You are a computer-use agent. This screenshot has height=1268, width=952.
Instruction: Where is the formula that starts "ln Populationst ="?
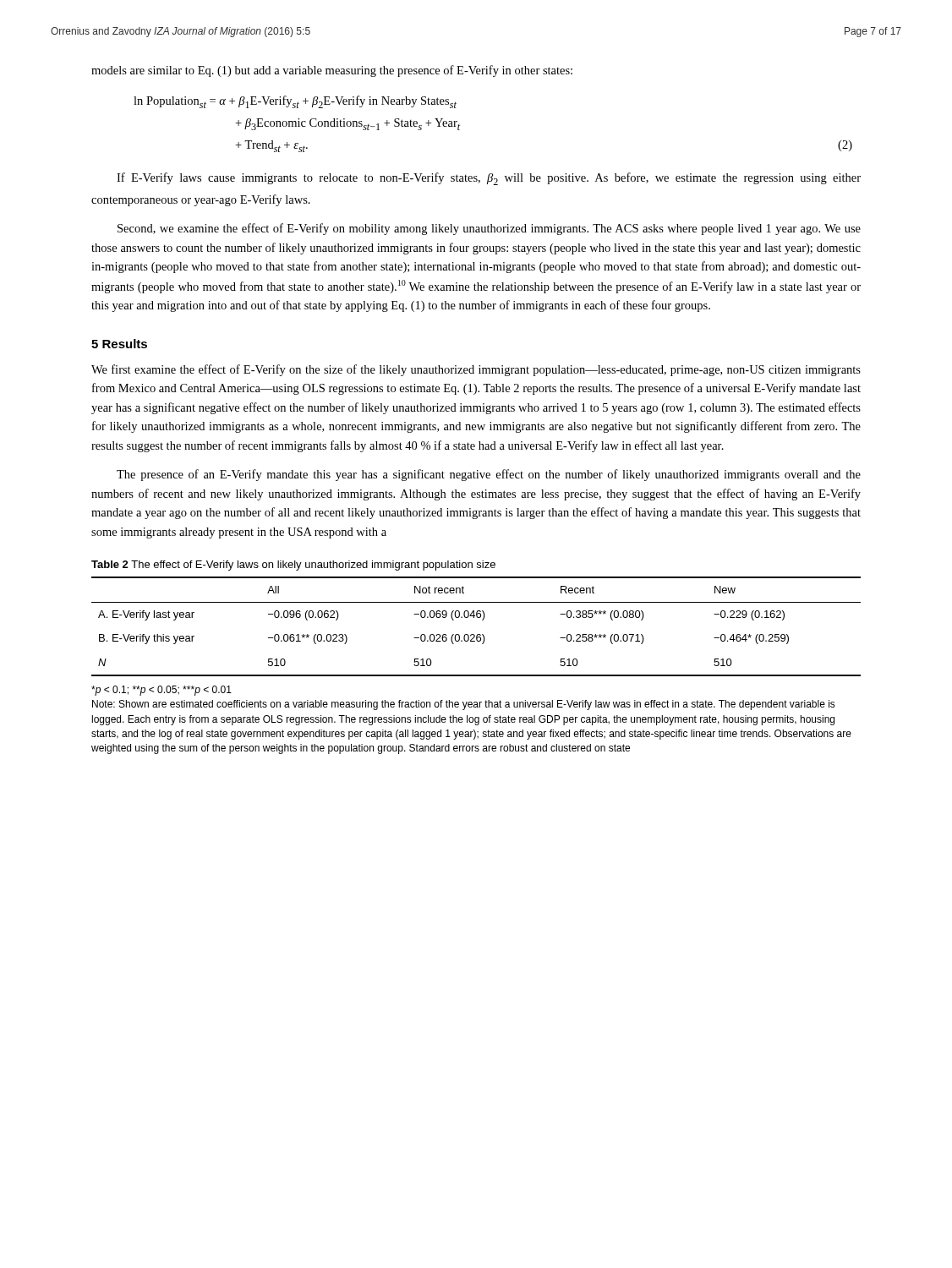(x=295, y=102)
